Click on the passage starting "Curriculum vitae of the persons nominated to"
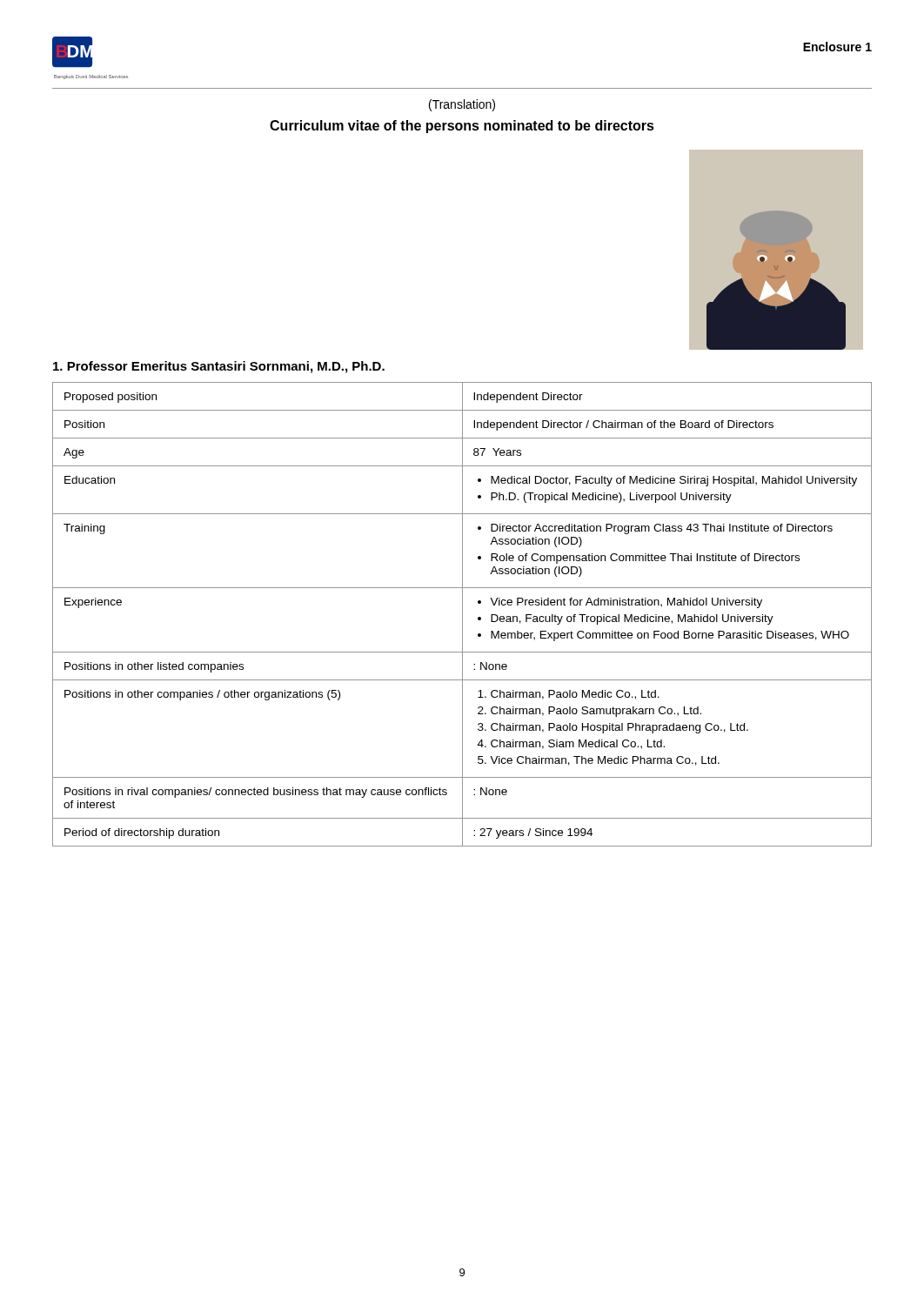 pos(462,126)
